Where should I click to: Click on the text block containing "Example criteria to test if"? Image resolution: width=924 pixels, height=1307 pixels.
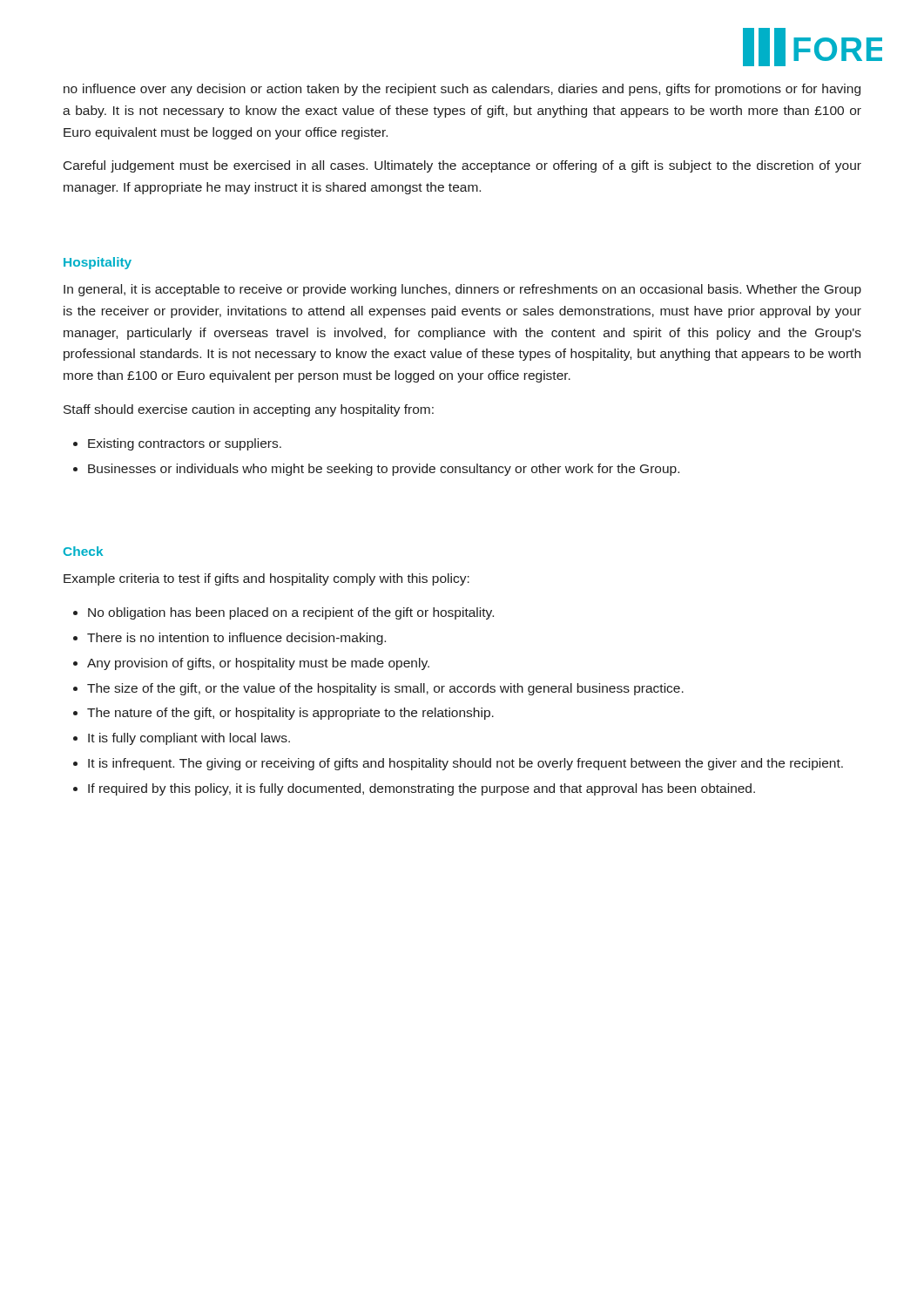click(x=266, y=578)
